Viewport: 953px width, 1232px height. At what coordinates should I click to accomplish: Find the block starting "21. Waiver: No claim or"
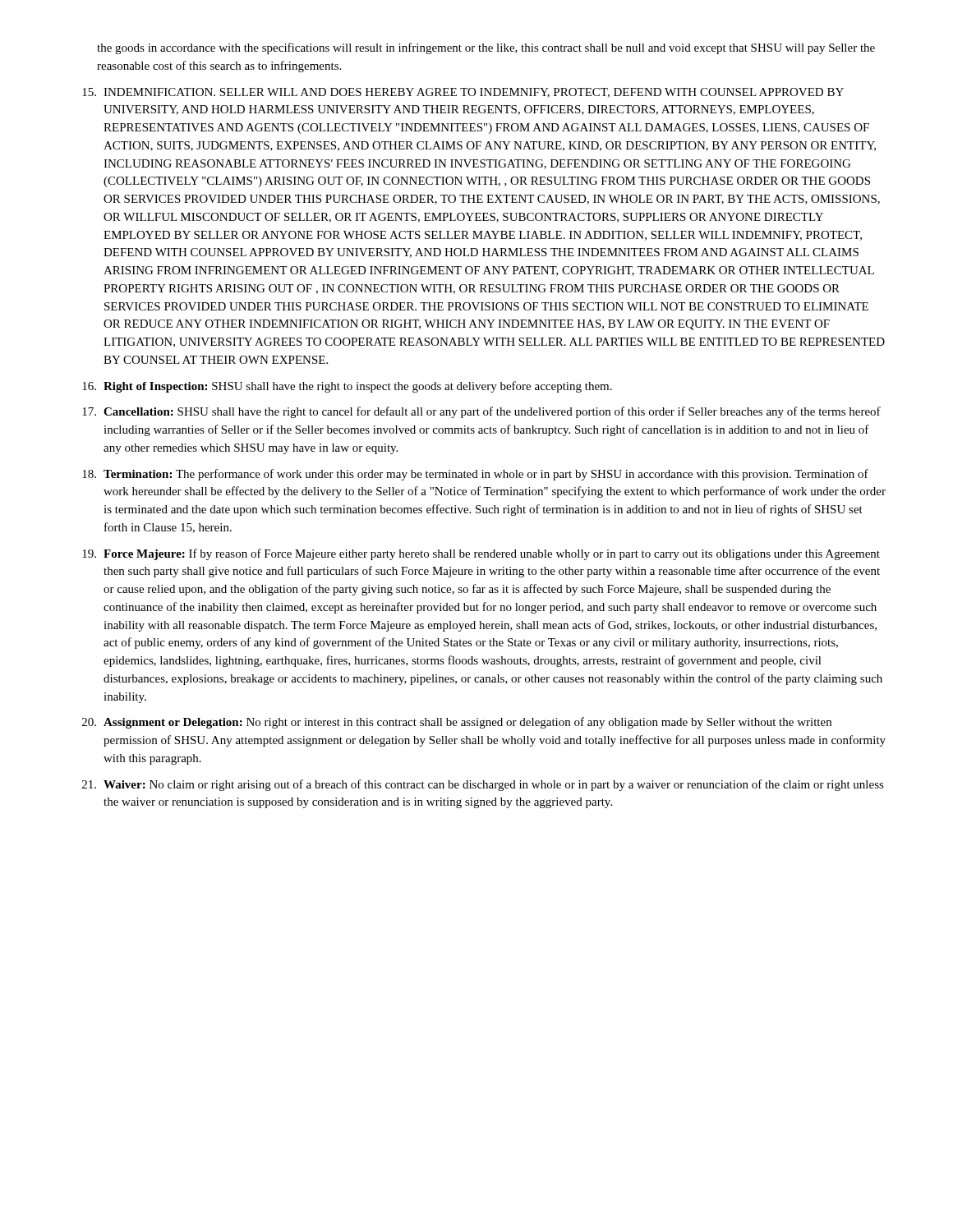(476, 794)
